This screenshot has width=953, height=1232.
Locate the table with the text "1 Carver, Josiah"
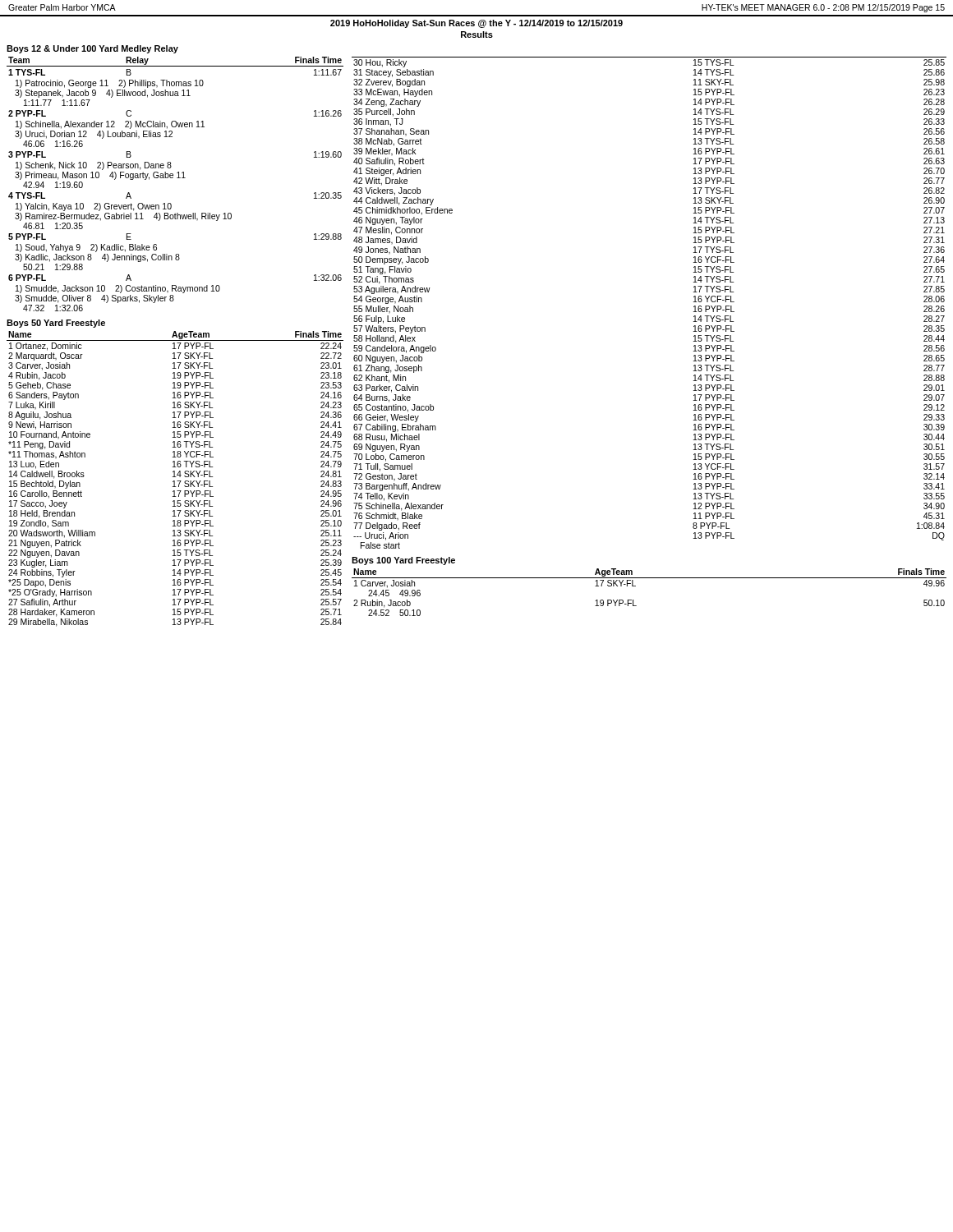click(649, 592)
